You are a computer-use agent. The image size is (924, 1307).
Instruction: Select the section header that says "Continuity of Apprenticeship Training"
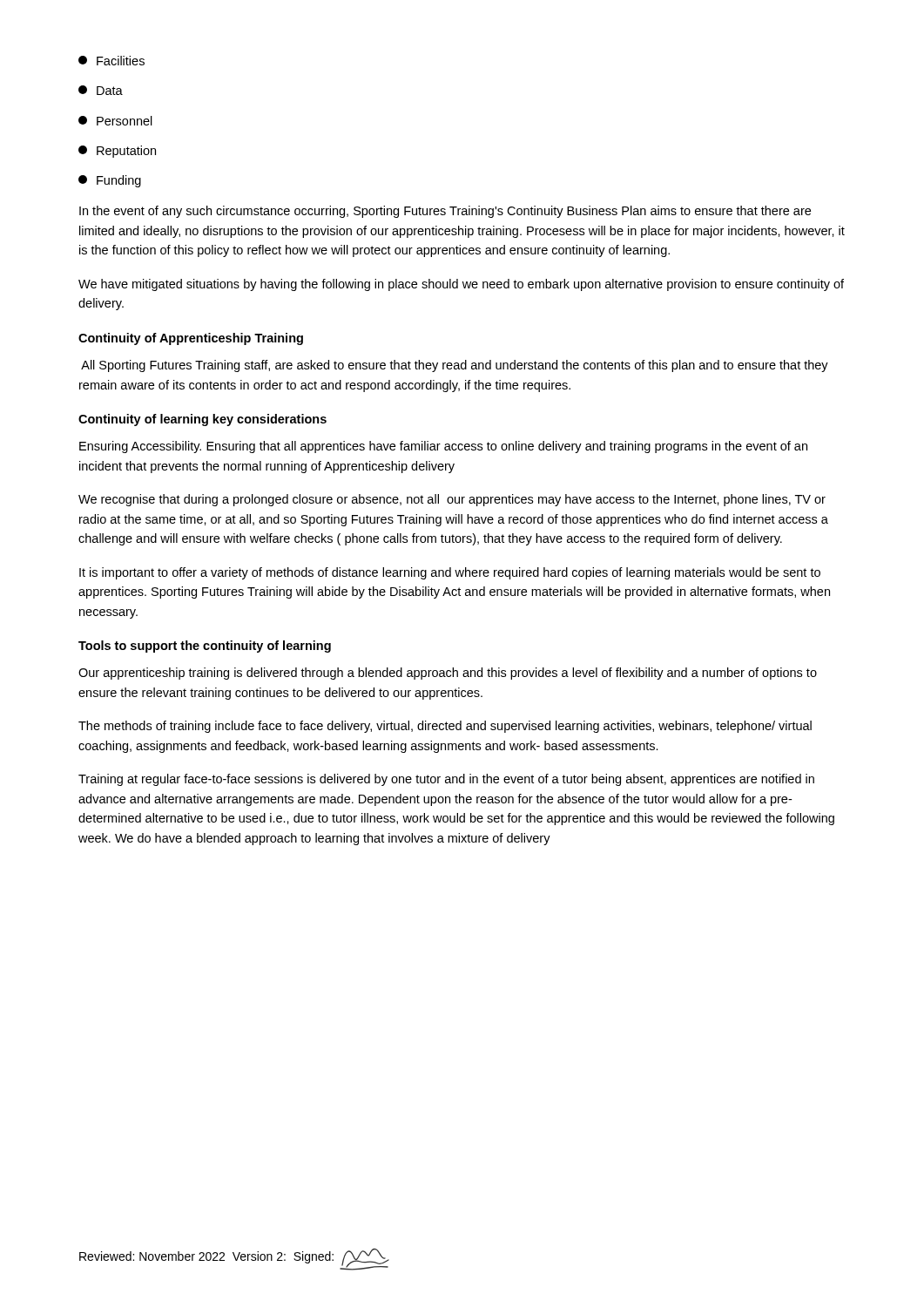click(191, 338)
